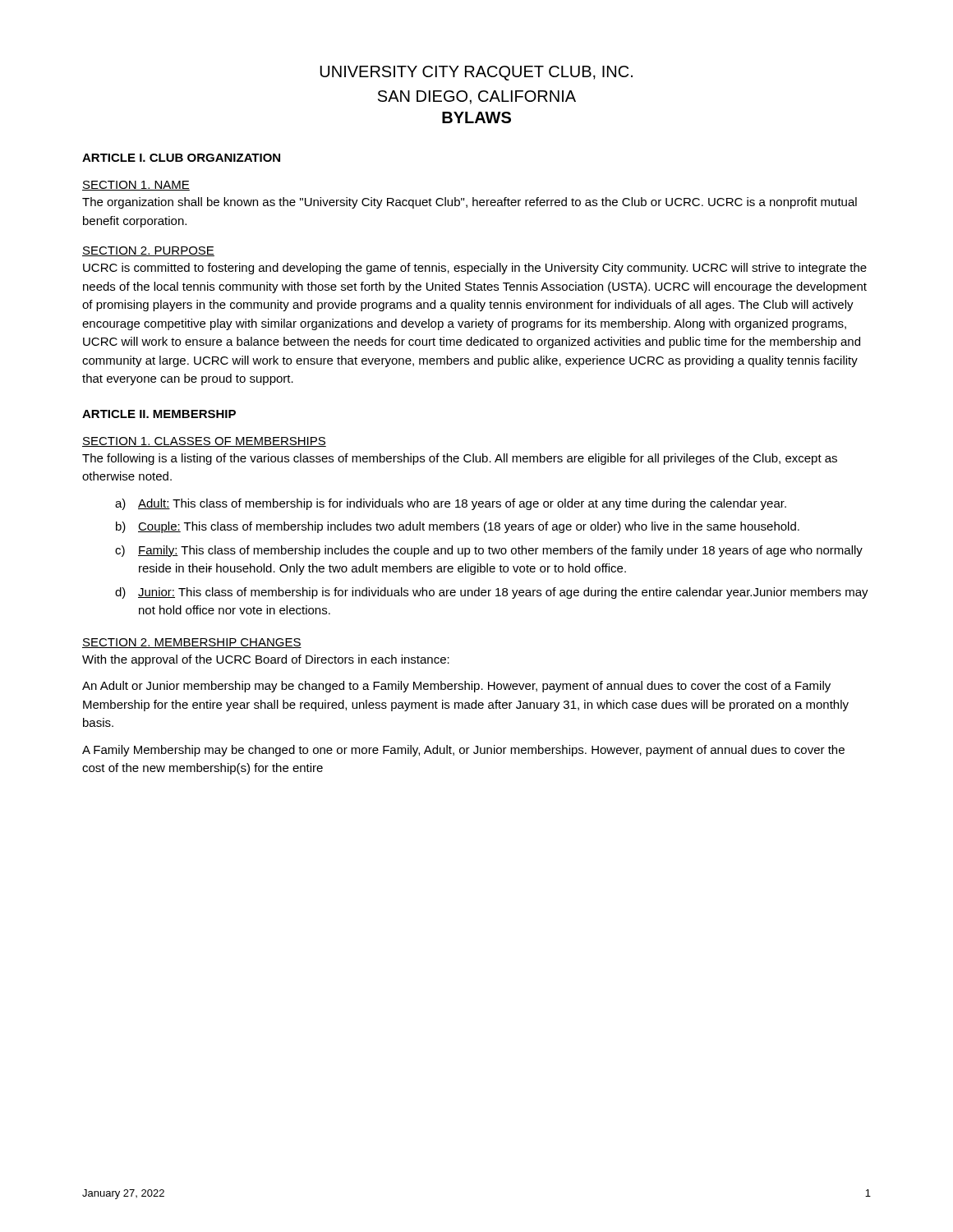Find the title containing "UNIVERSITY CITY RACQUET CLUB, INC.SAN DIEGO,"
The image size is (953, 1232).
tap(476, 93)
